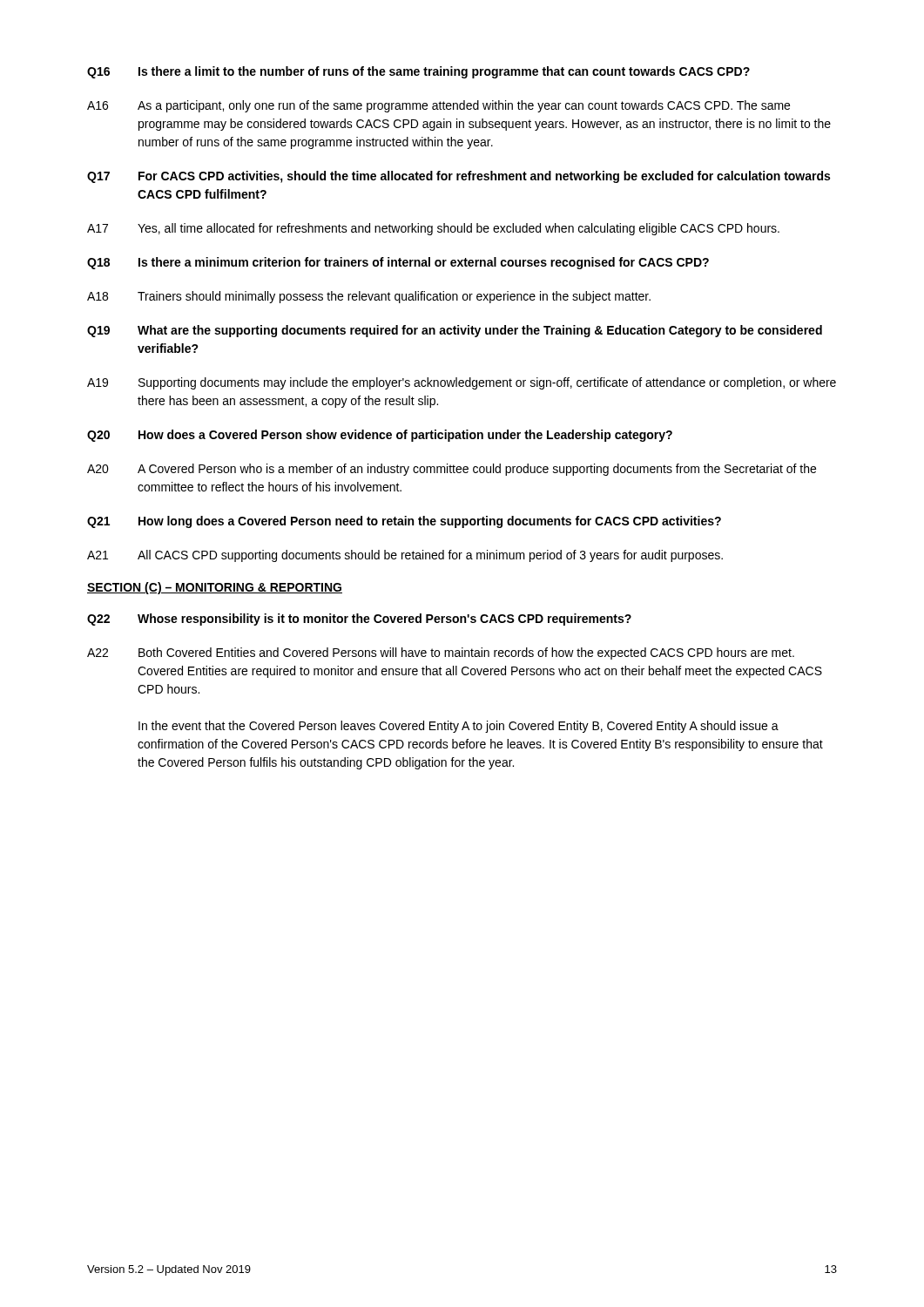Point to the block beginning "Q21 How long"
This screenshot has width=924, height=1307.
462,521
